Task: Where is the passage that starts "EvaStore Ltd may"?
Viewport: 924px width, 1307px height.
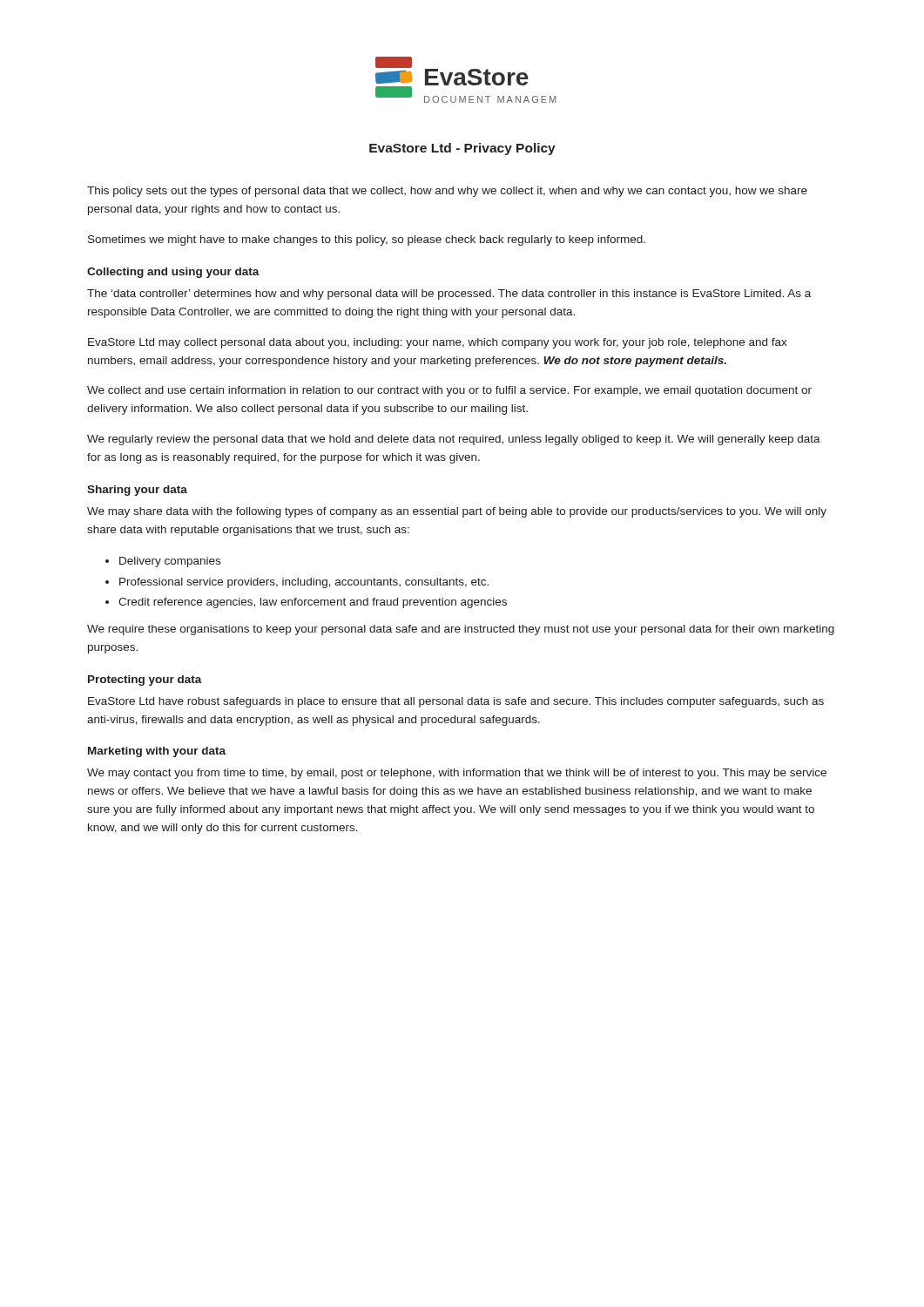Action: click(437, 351)
